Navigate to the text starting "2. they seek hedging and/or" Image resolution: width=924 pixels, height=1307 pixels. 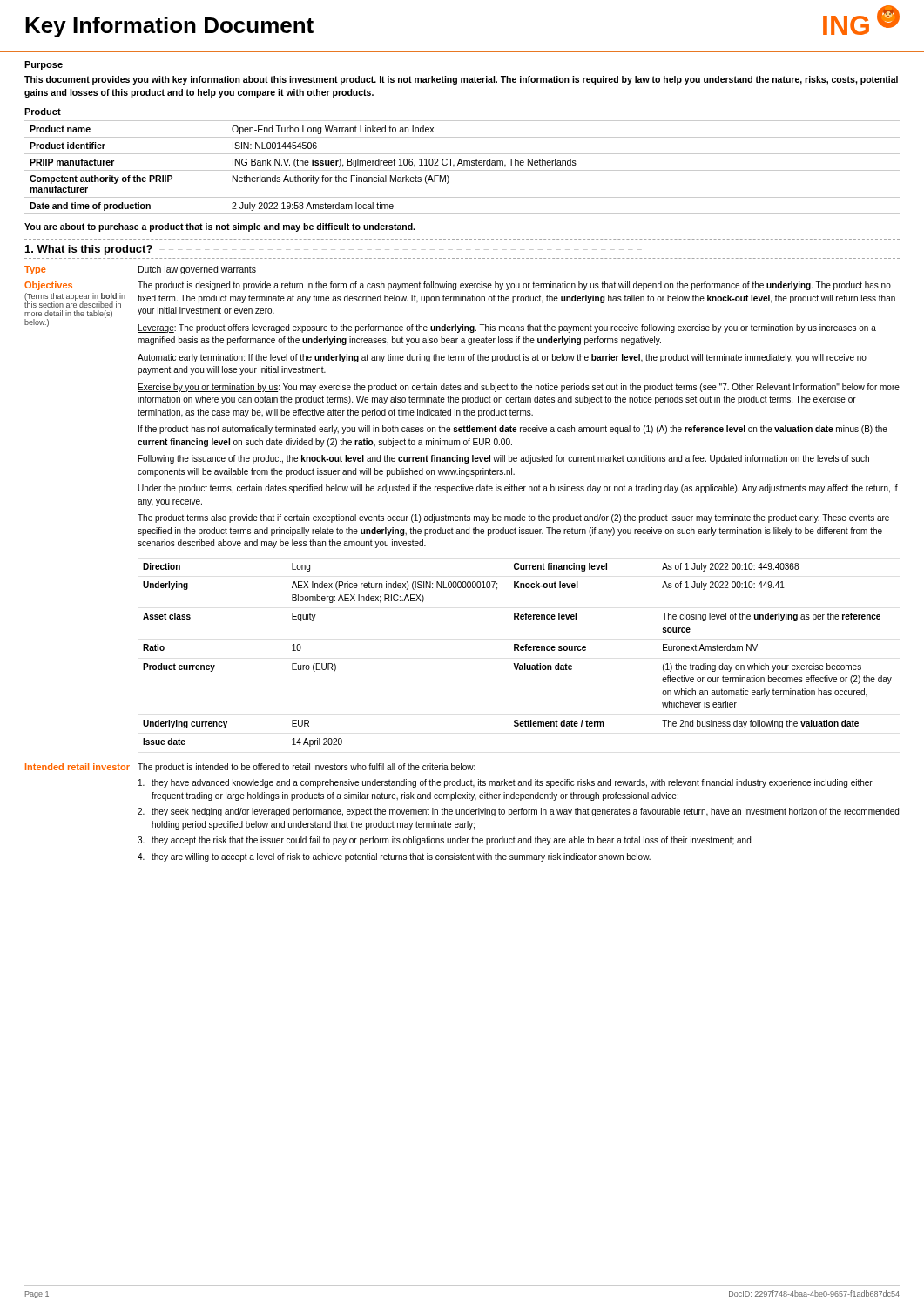pos(519,819)
